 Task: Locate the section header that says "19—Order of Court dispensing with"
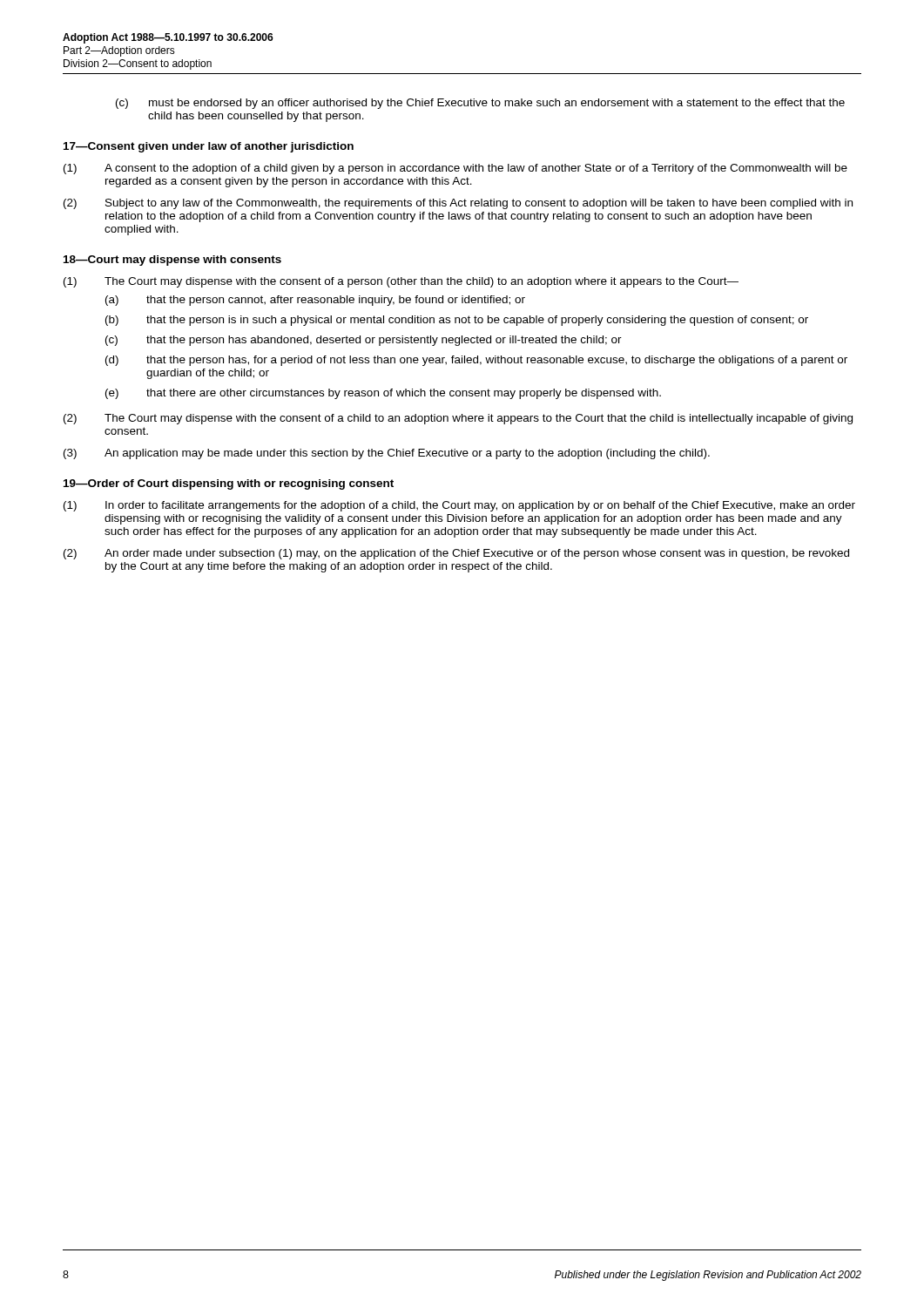pyautogui.click(x=228, y=483)
